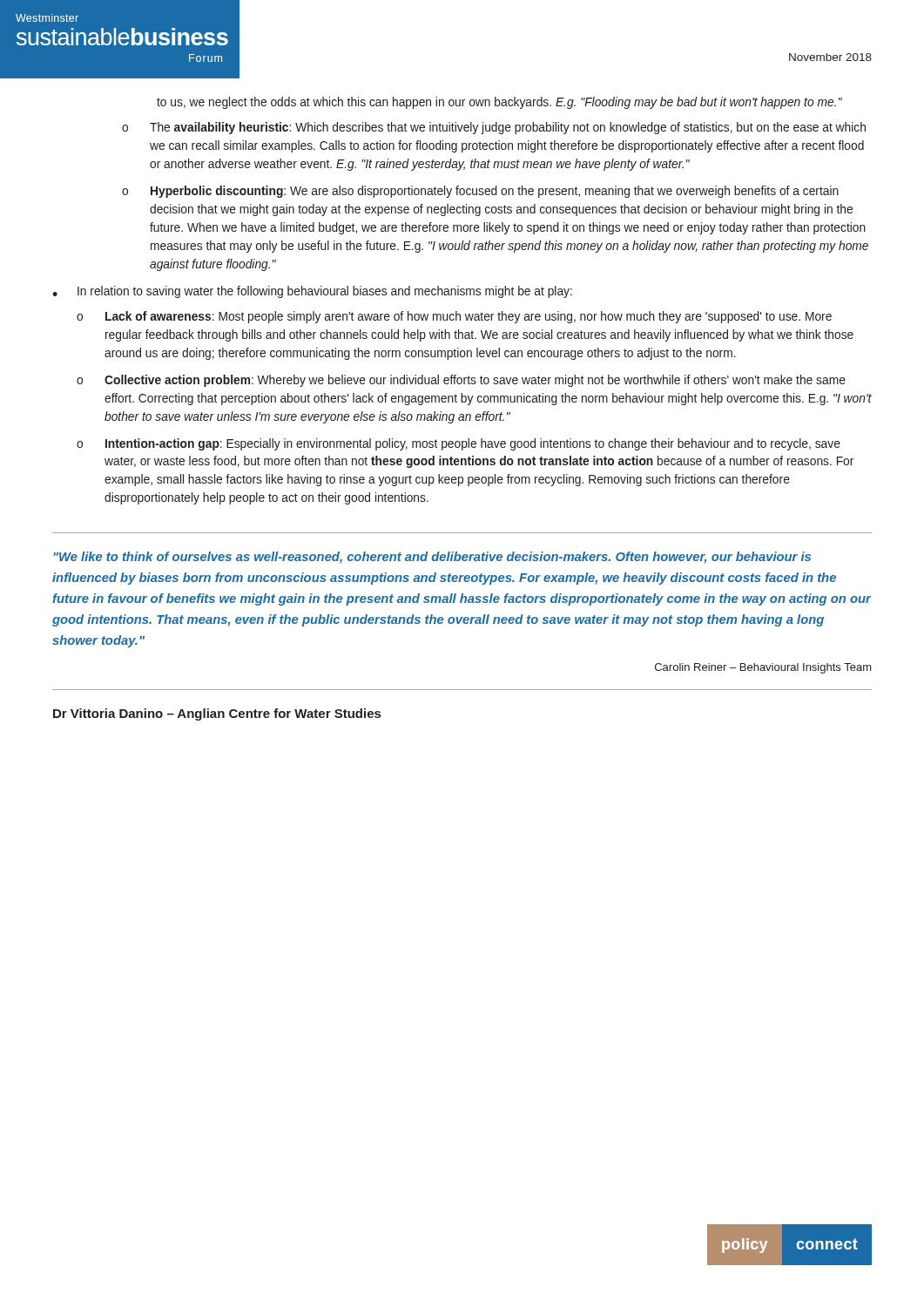The image size is (924, 1307).
Task: Select the text block starting "• In relation to saving water the"
Action: [x=462, y=400]
